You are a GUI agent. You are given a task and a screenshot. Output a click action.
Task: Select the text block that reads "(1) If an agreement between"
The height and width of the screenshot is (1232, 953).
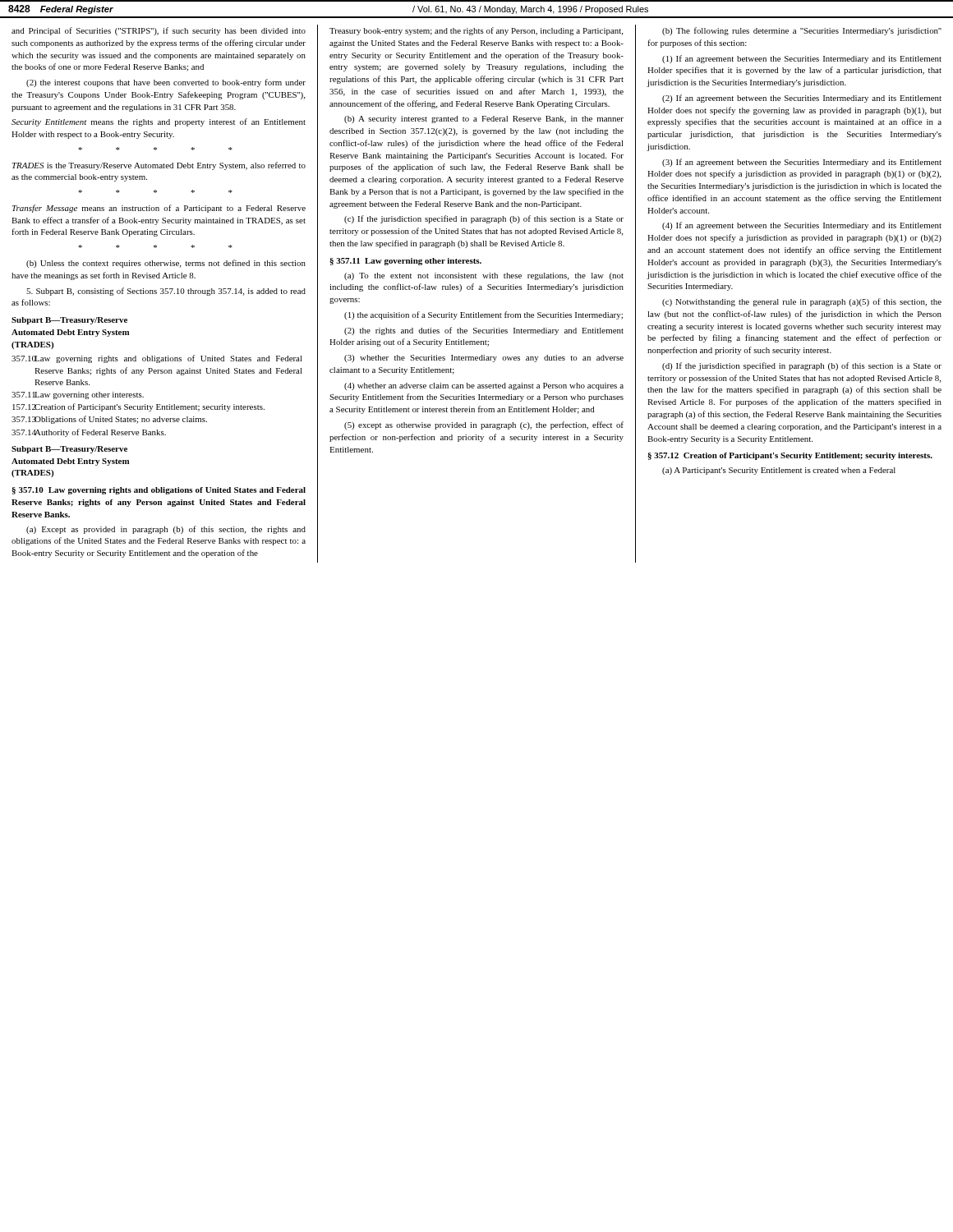pos(794,70)
